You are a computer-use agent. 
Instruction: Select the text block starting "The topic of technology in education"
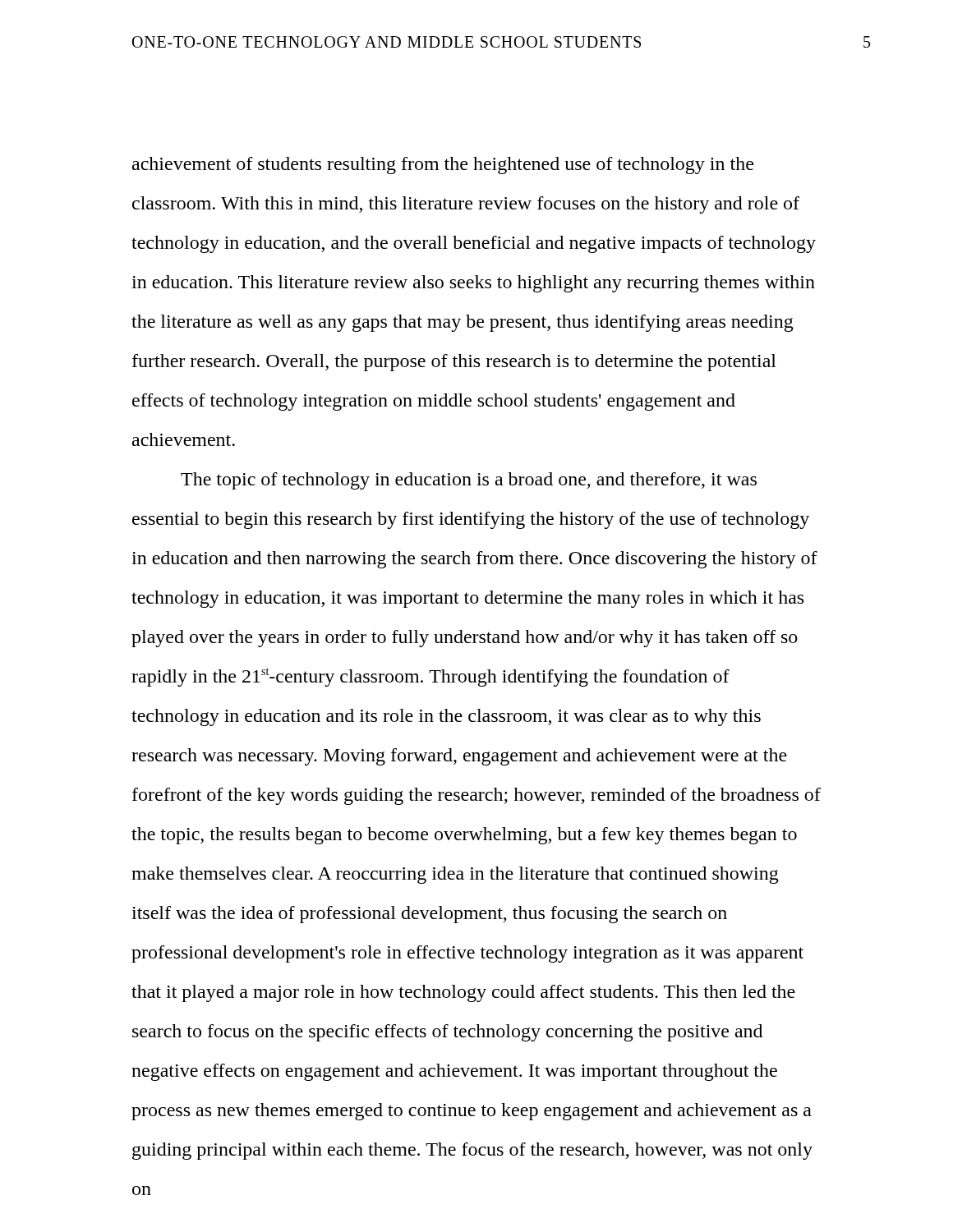(476, 834)
